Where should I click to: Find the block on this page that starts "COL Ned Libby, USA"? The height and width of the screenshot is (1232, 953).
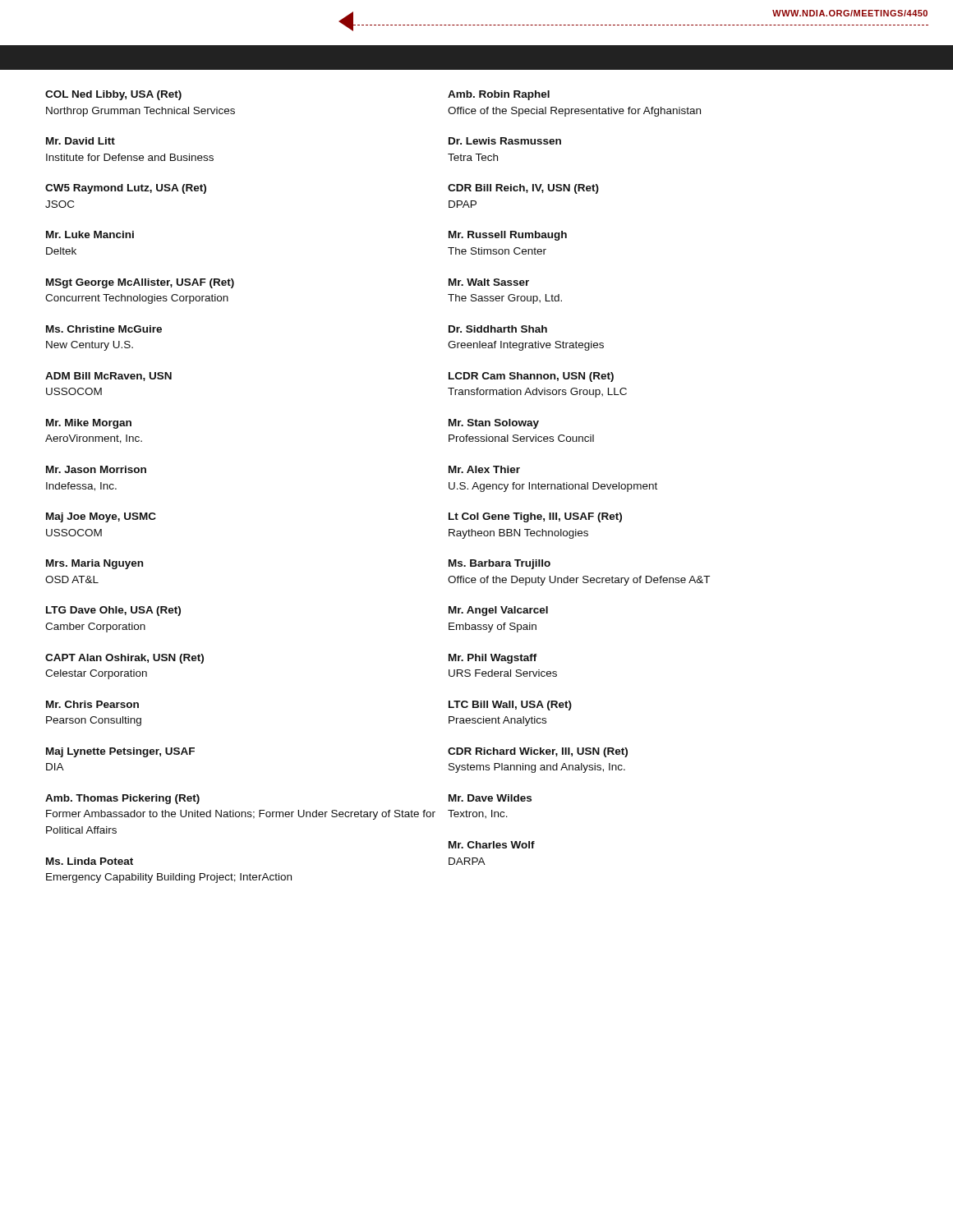(113, 95)
